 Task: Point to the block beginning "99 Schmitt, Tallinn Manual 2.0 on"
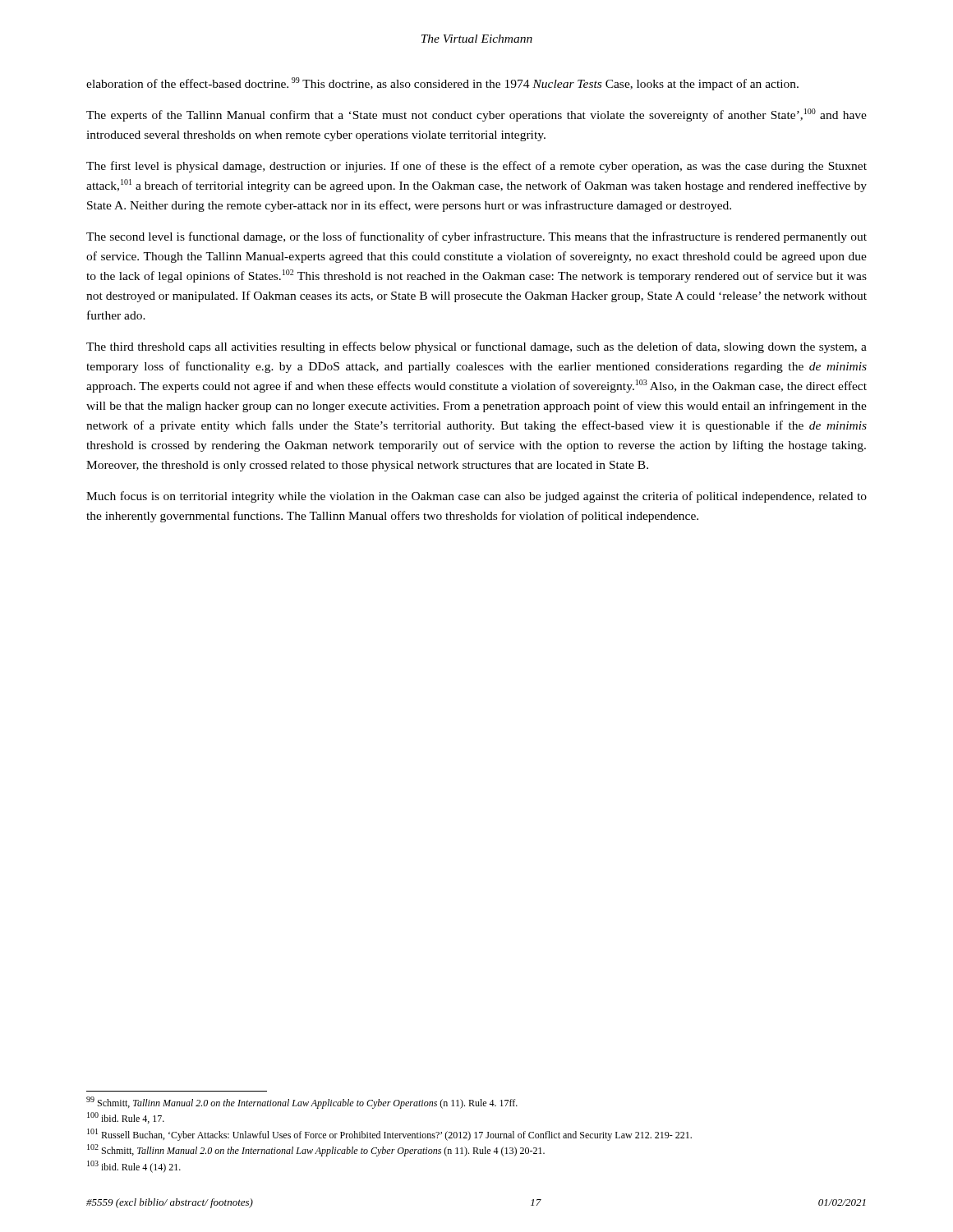pos(476,1104)
